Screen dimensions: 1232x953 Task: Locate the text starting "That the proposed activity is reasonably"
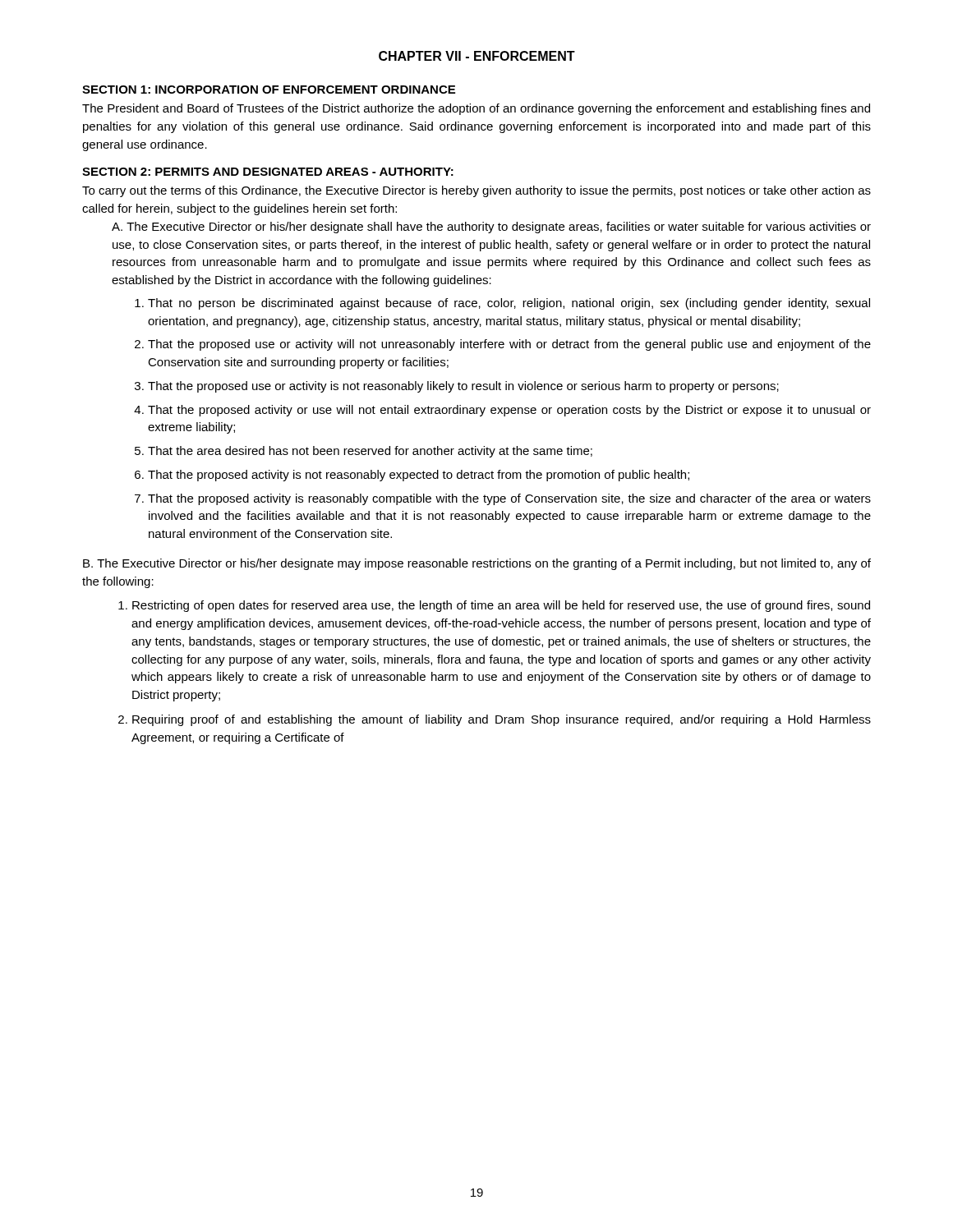point(509,516)
